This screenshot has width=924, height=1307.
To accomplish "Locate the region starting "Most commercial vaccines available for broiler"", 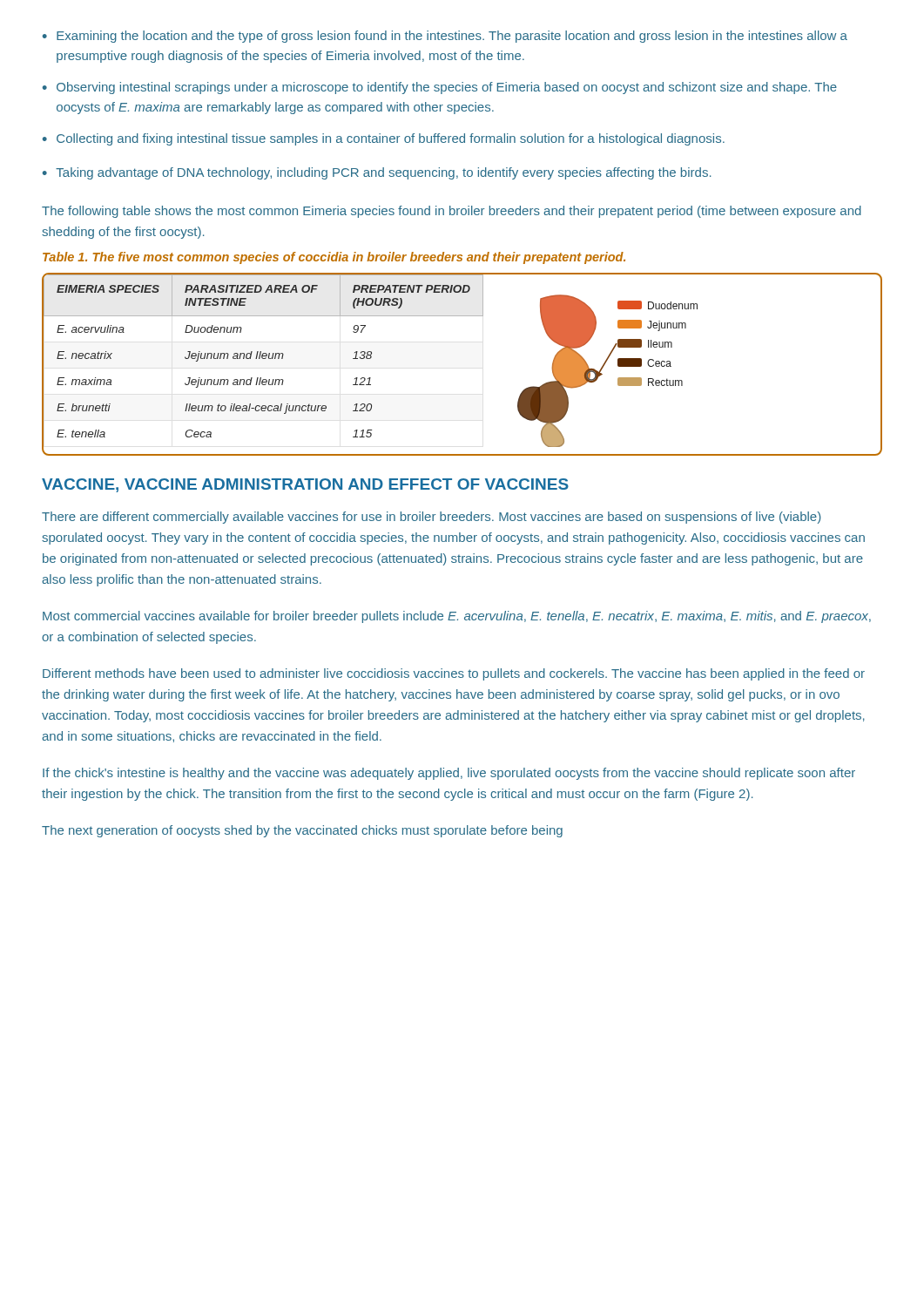I will tap(457, 626).
